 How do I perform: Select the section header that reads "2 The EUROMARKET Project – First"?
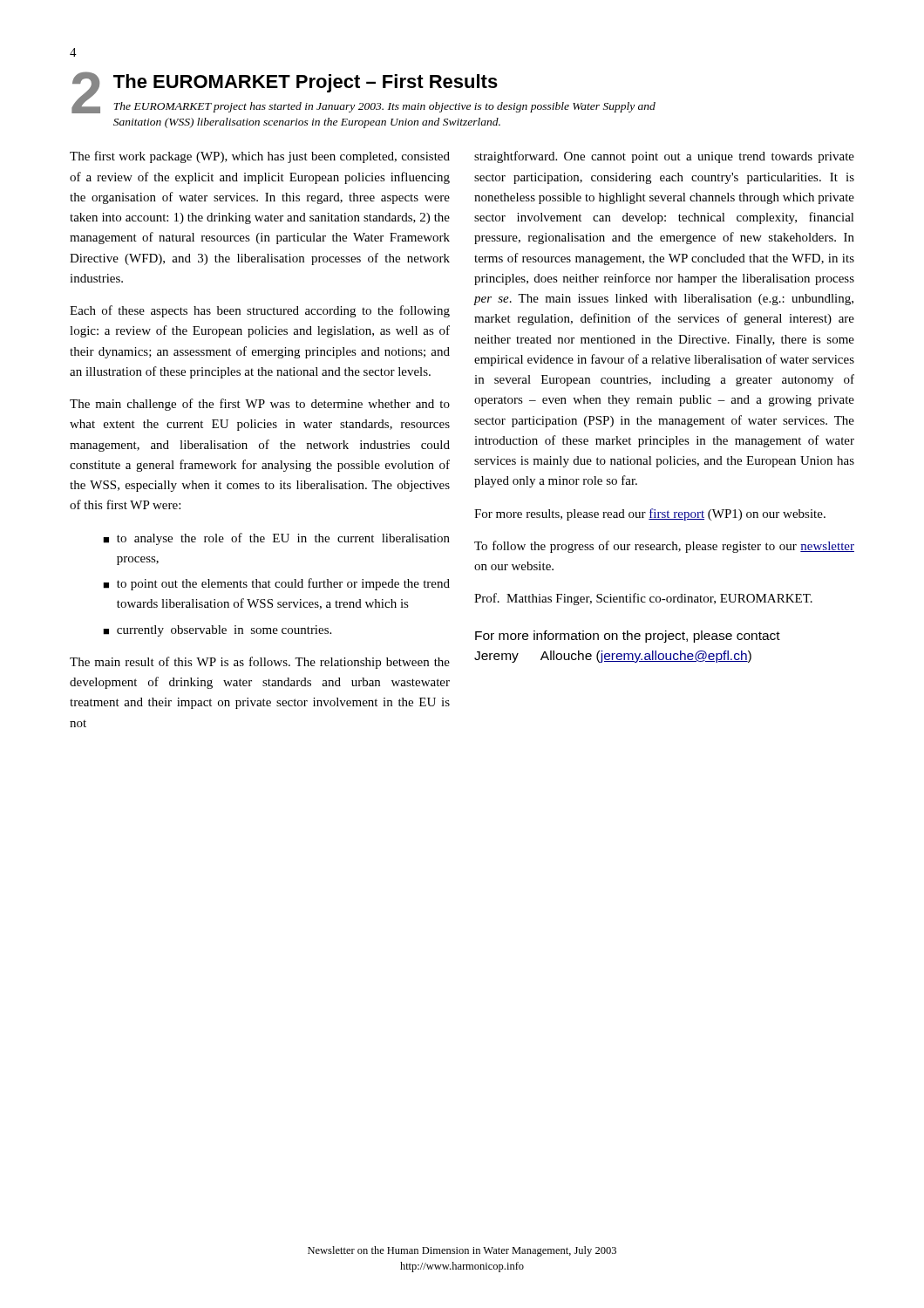click(x=363, y=100)
